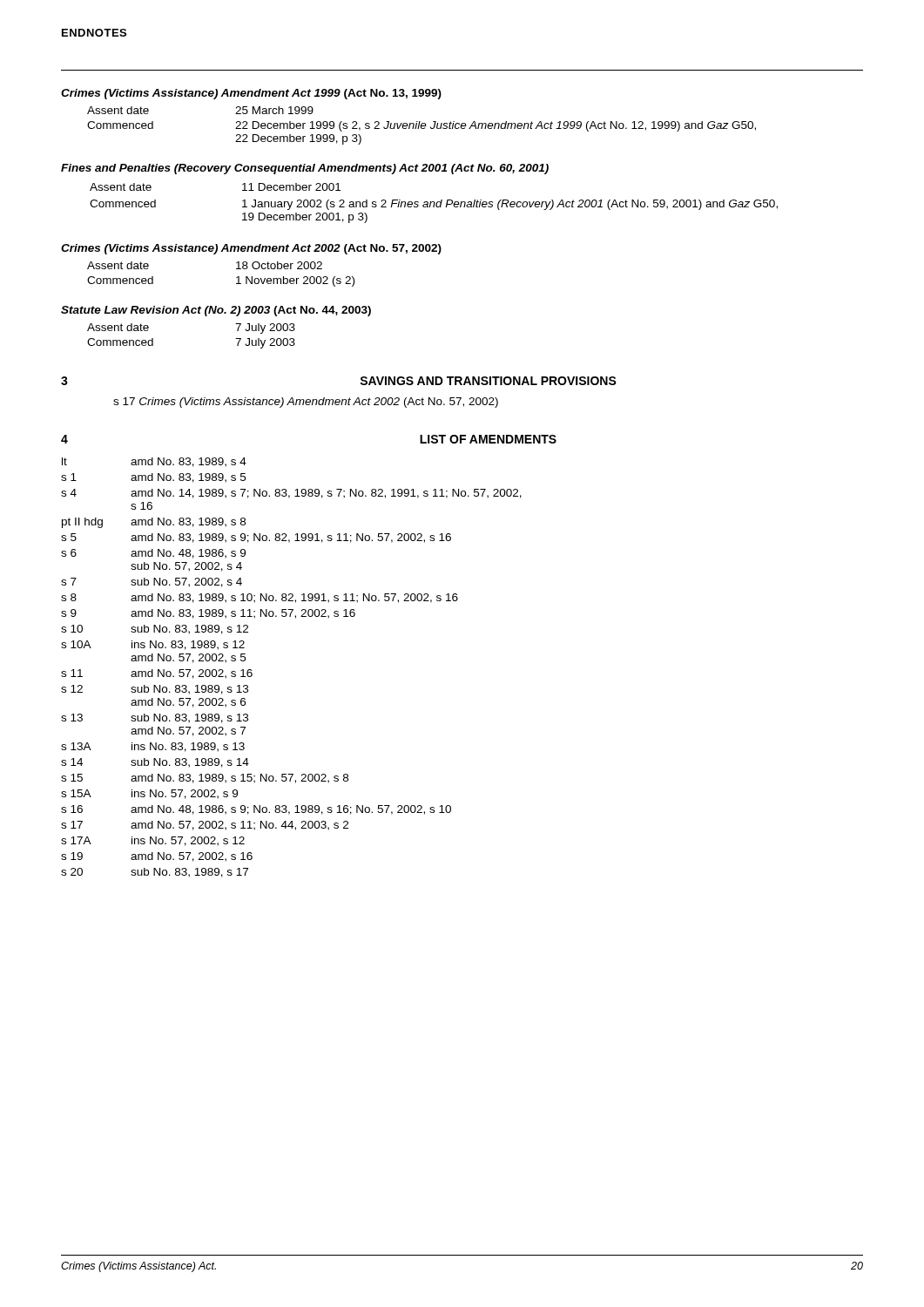924x1307 pixels.
Task: Navigate to the element starting "Statute Law Revision Act"
Action: [216, 311]
